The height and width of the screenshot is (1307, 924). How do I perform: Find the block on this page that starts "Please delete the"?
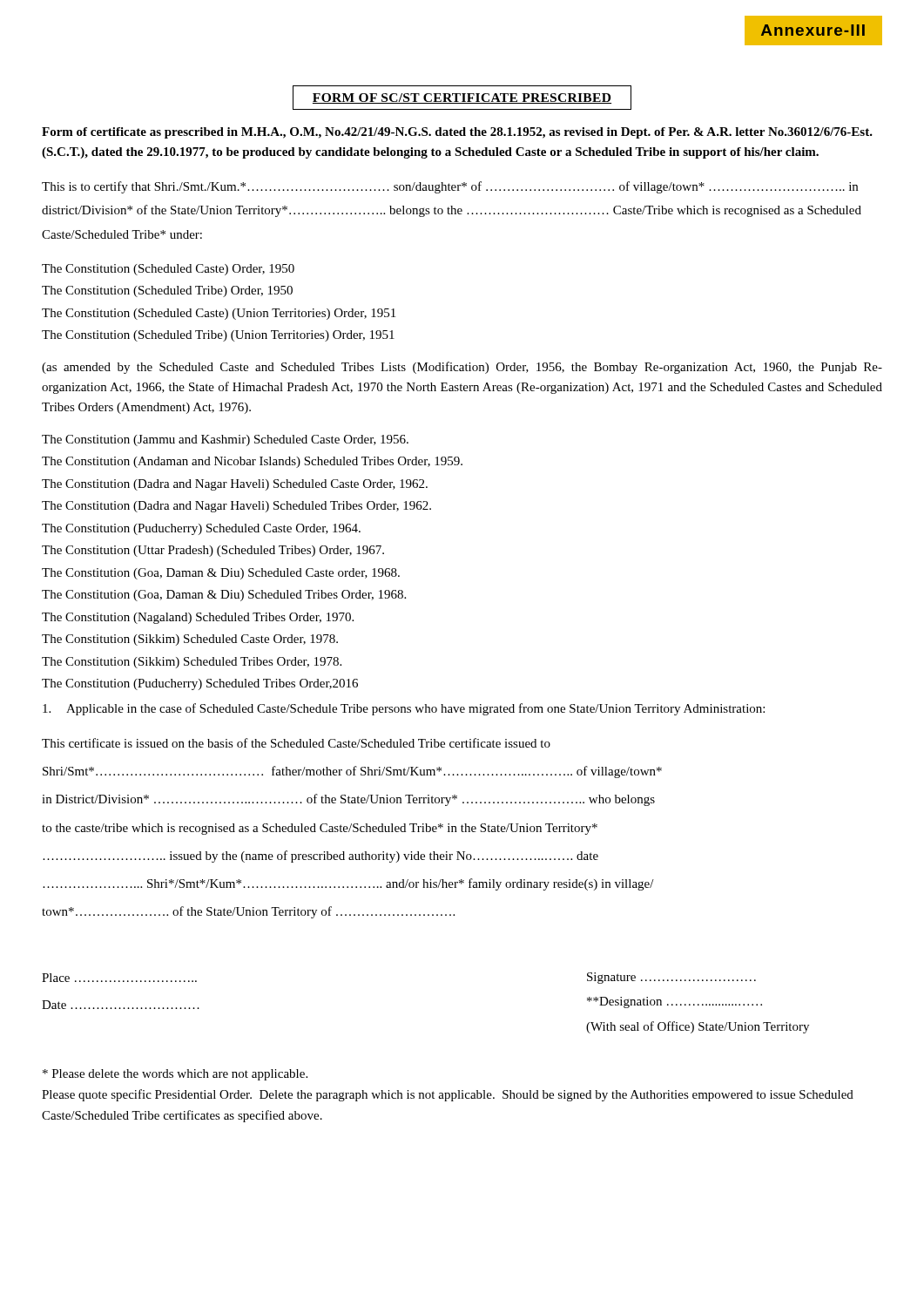(448, 1094)
